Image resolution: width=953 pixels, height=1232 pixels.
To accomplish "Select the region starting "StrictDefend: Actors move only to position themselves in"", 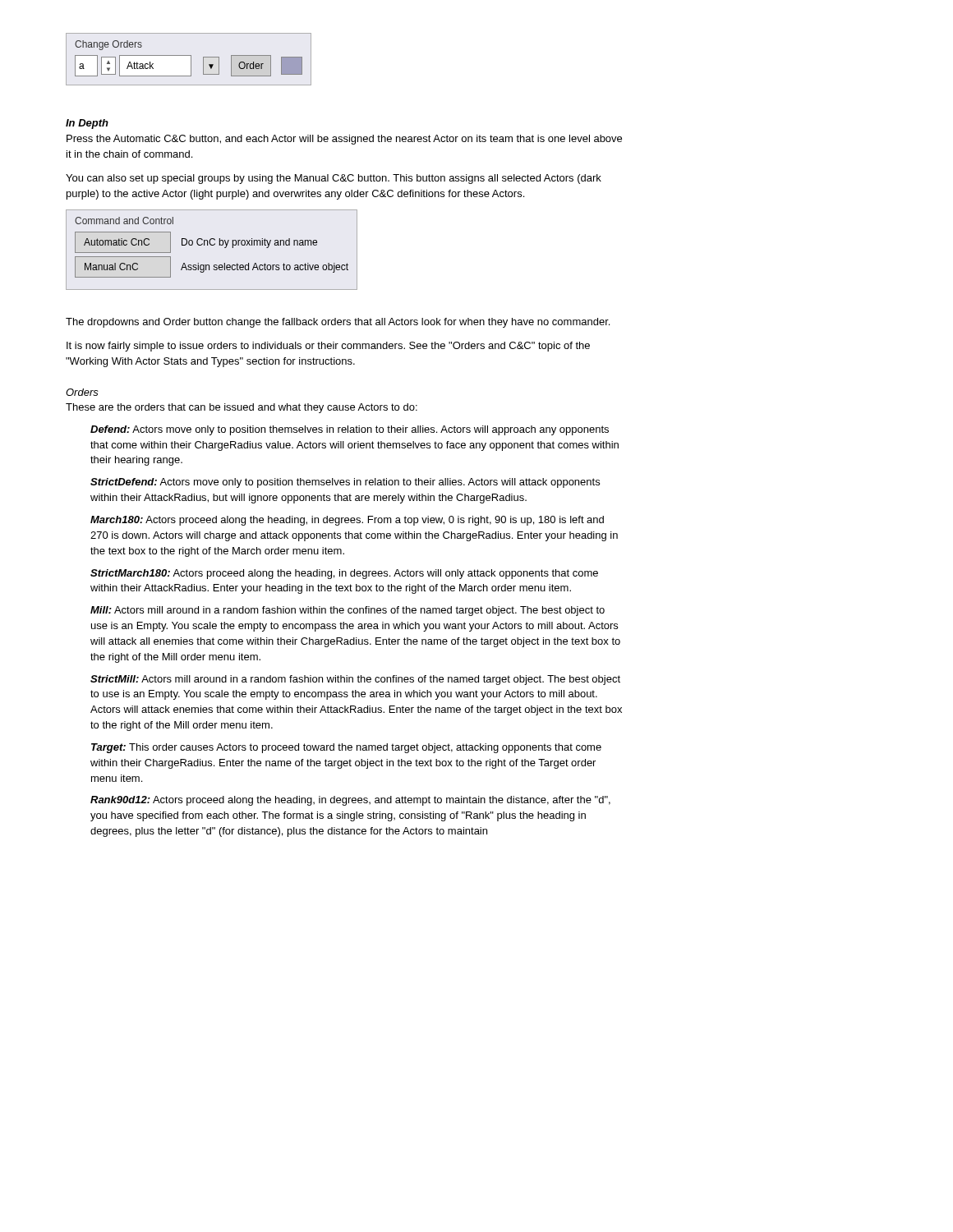I will [x=345, y=490].
